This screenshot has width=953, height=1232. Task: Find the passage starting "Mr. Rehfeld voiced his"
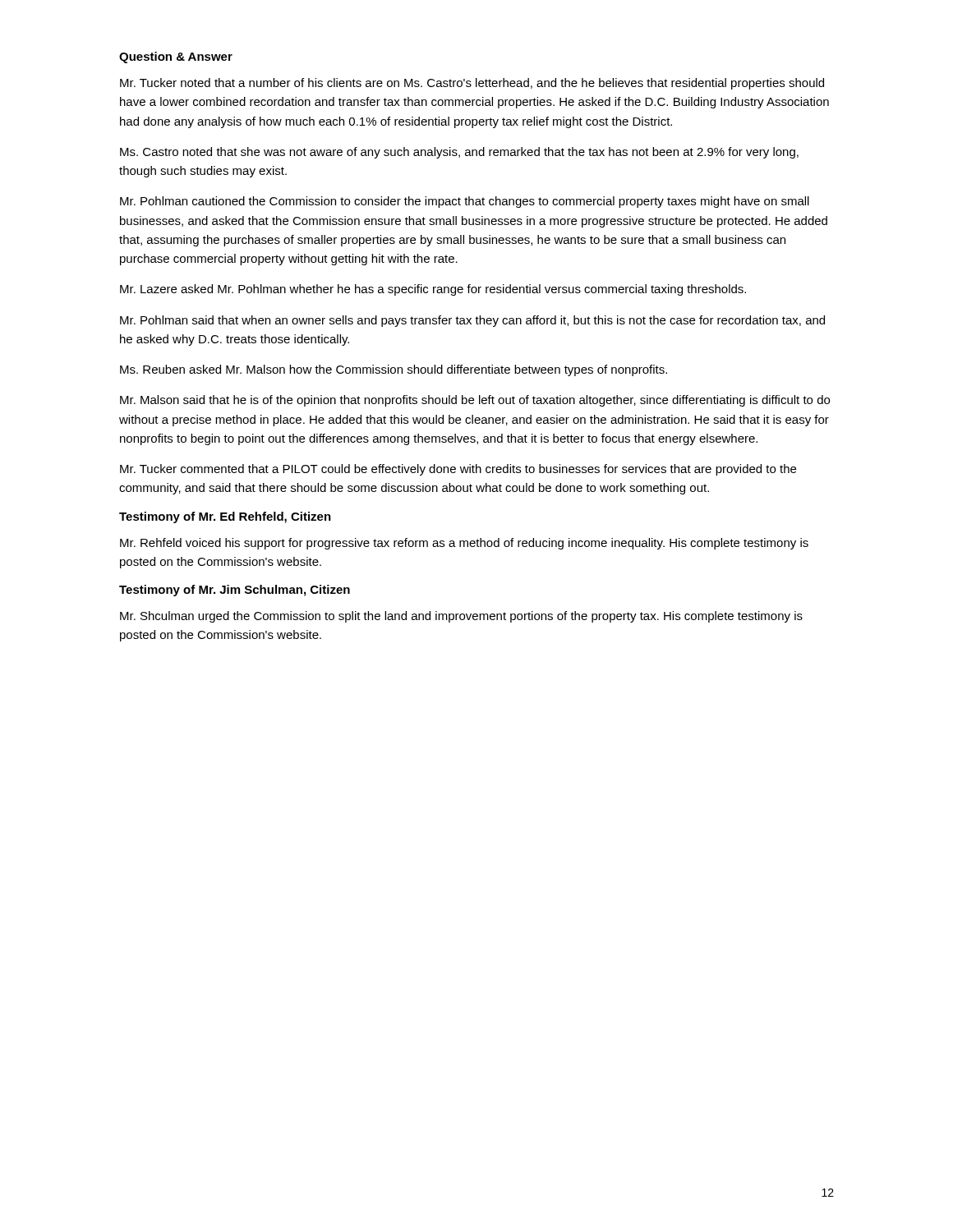click(464, 552)
